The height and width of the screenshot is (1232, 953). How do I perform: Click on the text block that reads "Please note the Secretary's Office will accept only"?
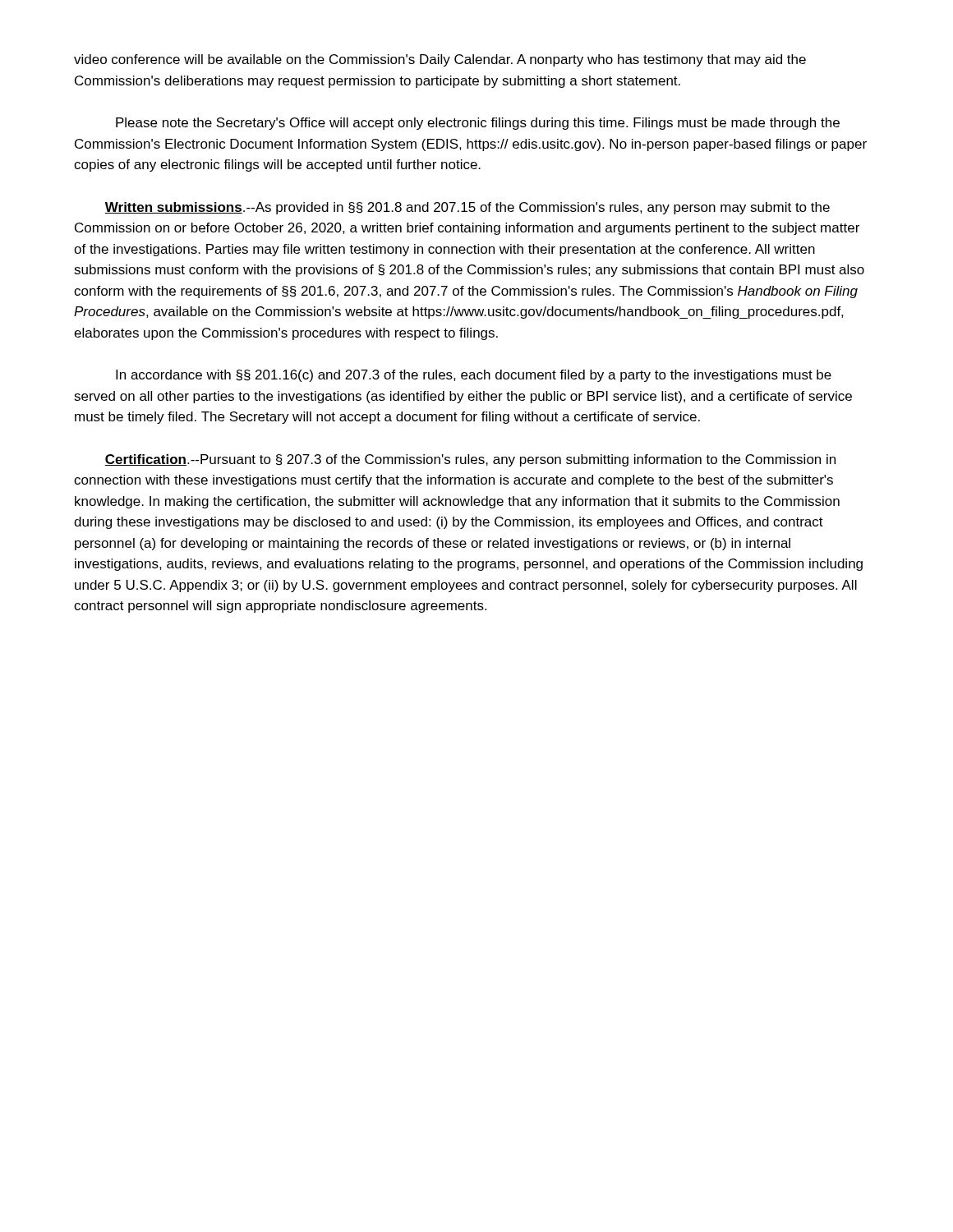point(470,144)
